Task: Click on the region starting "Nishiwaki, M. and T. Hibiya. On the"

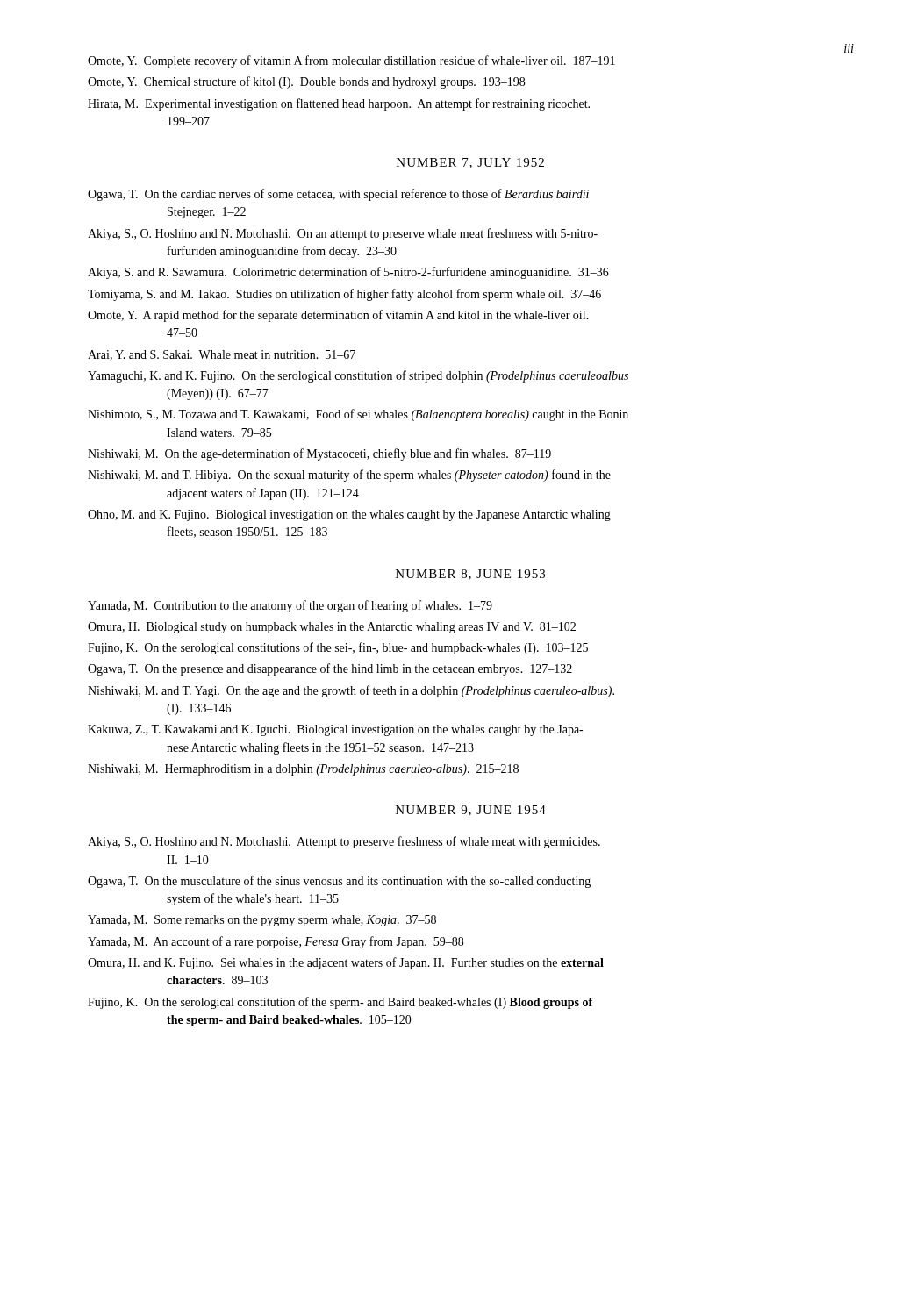Action: coord(471,486)
